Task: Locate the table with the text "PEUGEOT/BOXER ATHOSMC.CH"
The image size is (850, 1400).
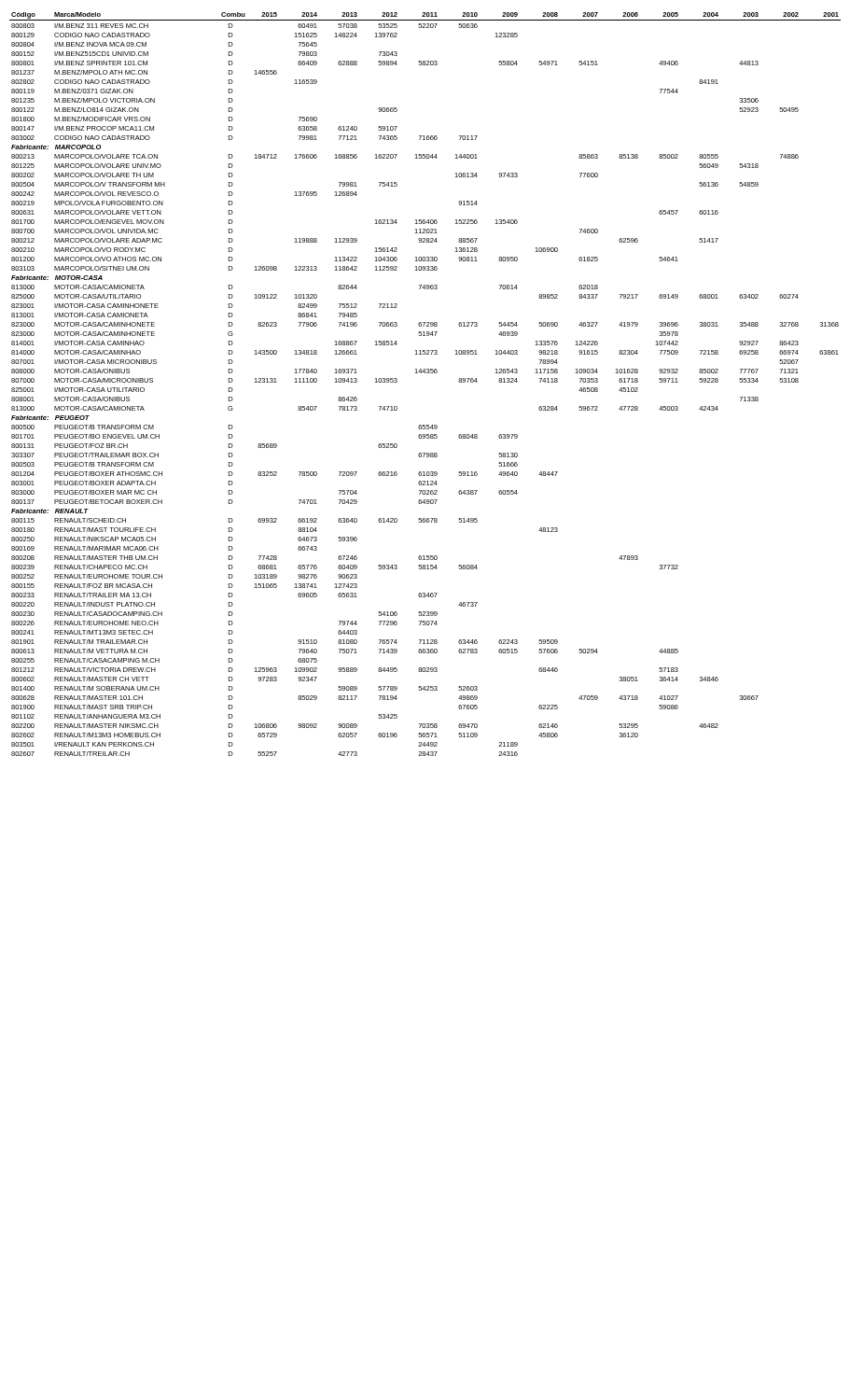Action: (425, 384)
